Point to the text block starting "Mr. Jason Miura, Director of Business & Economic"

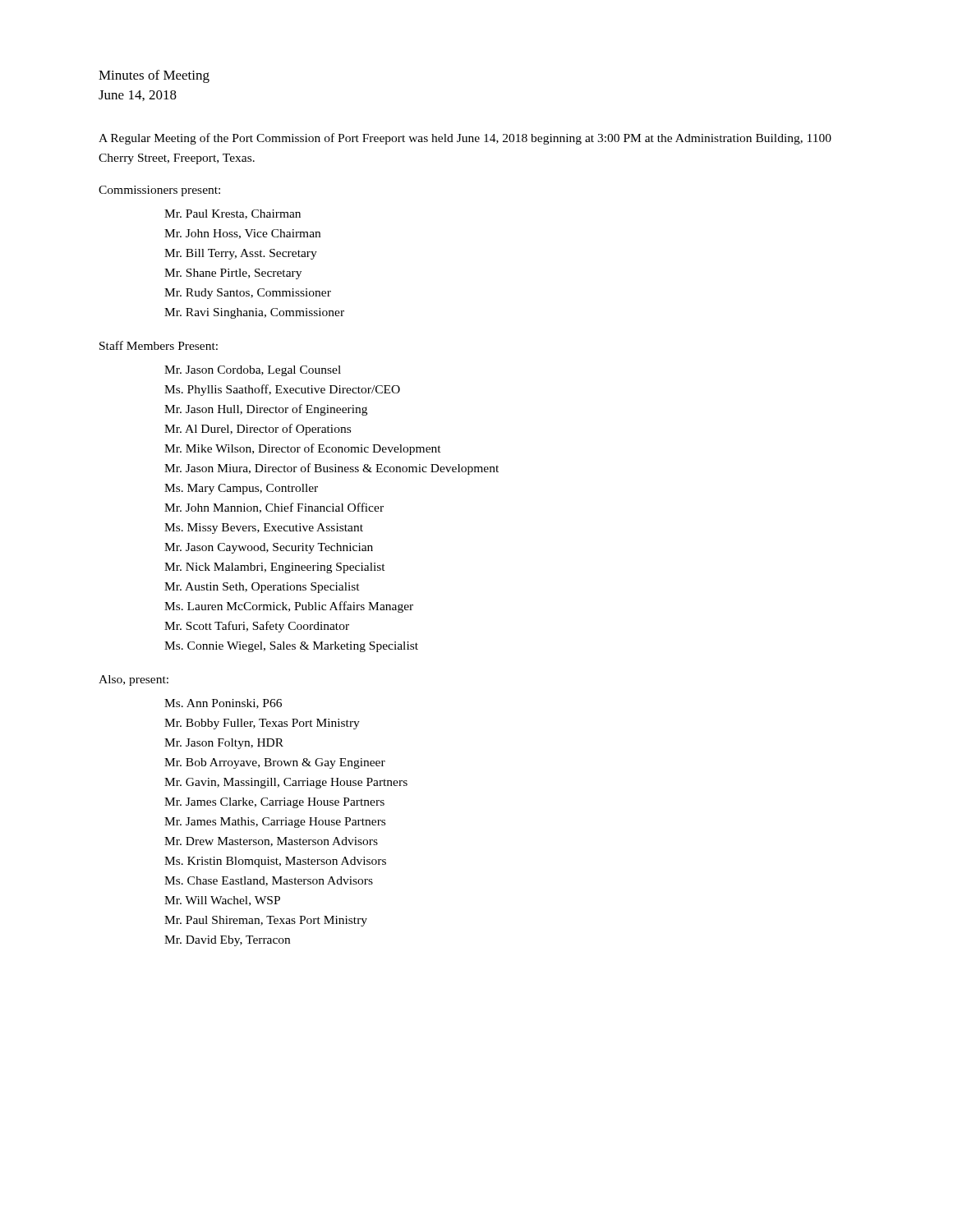coord(332,468)
